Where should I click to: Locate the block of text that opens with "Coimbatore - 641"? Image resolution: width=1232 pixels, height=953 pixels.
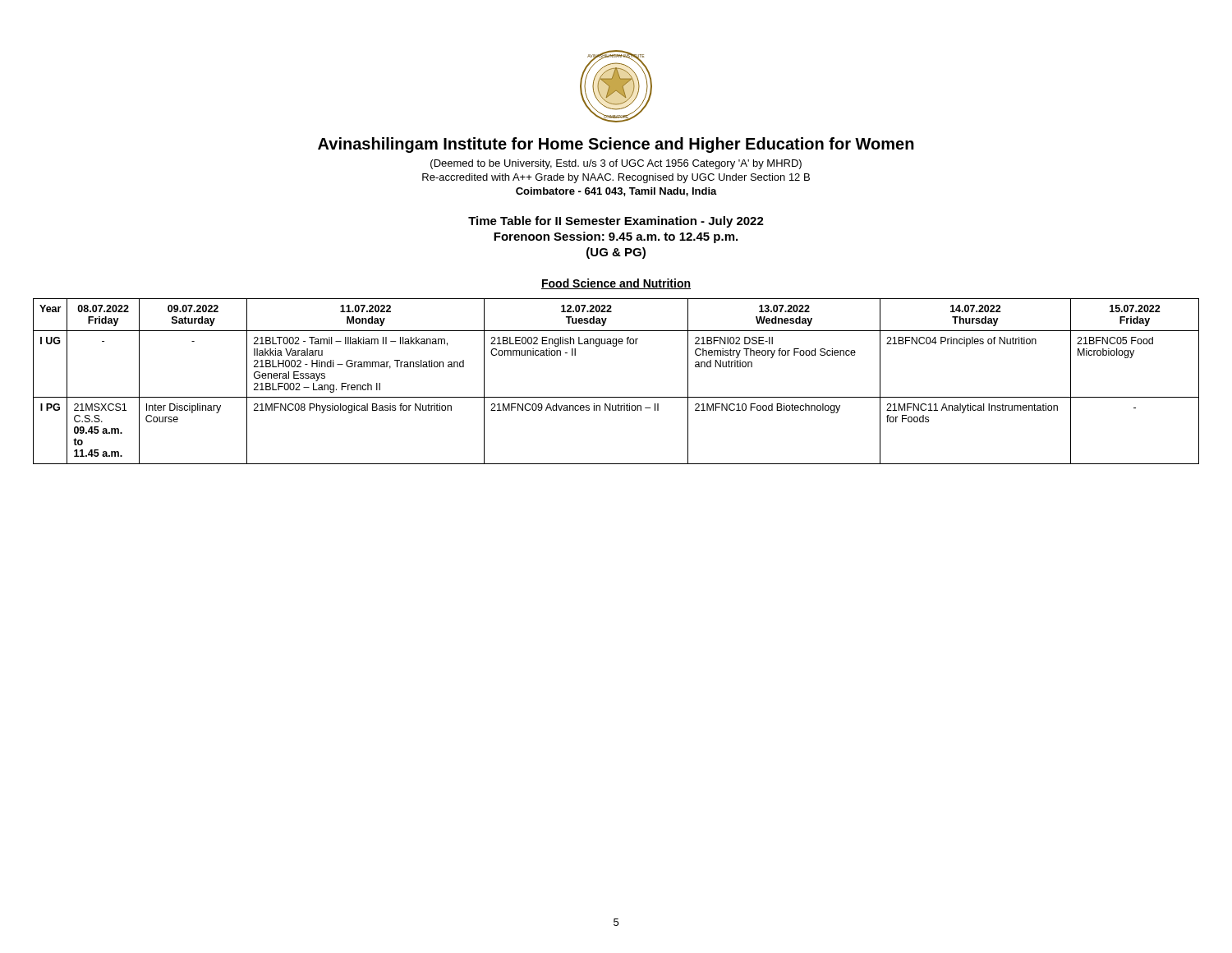pos(616,191)
